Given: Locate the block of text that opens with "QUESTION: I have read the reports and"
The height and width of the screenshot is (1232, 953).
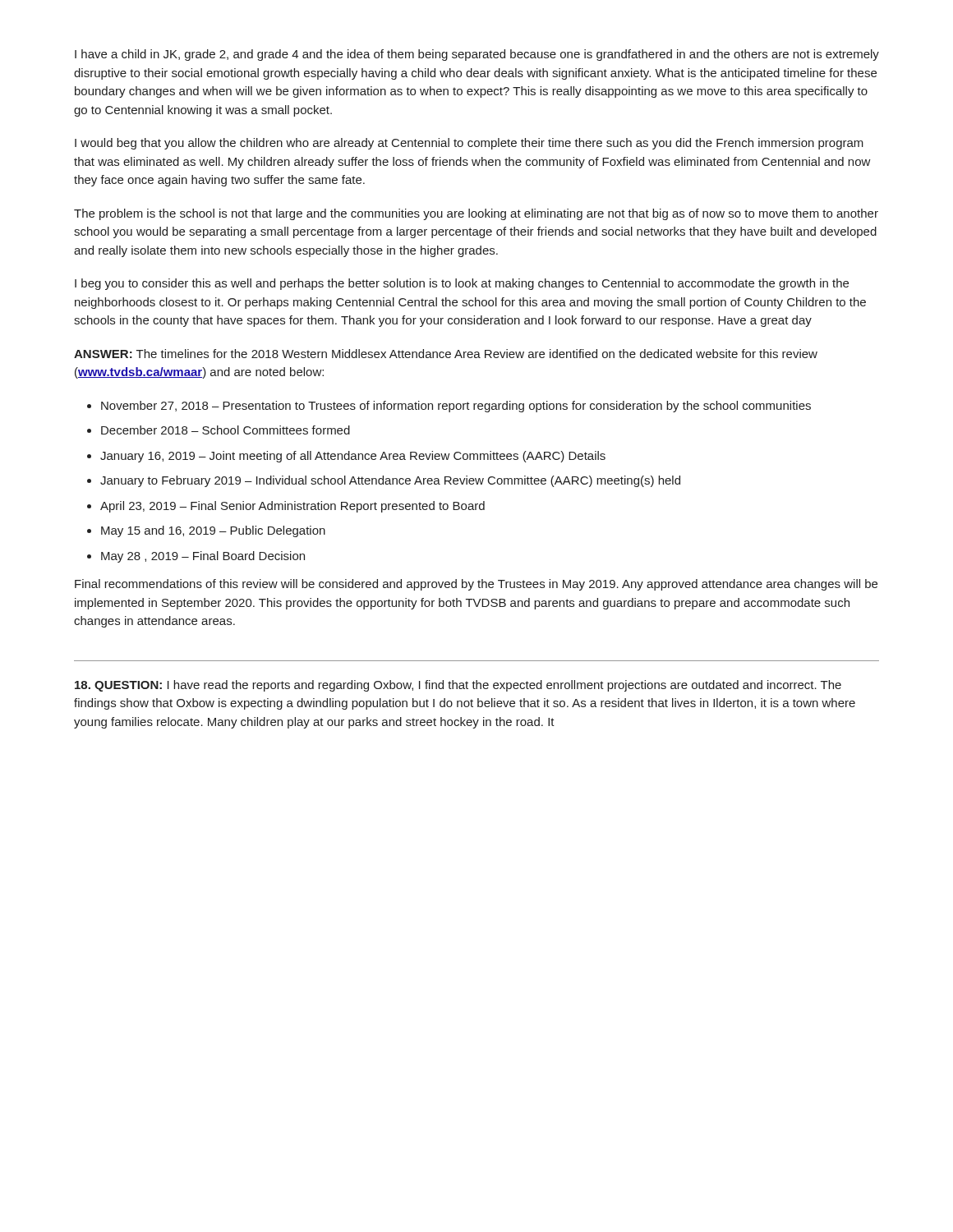Looking at the screenshot, I should [465, 703].
